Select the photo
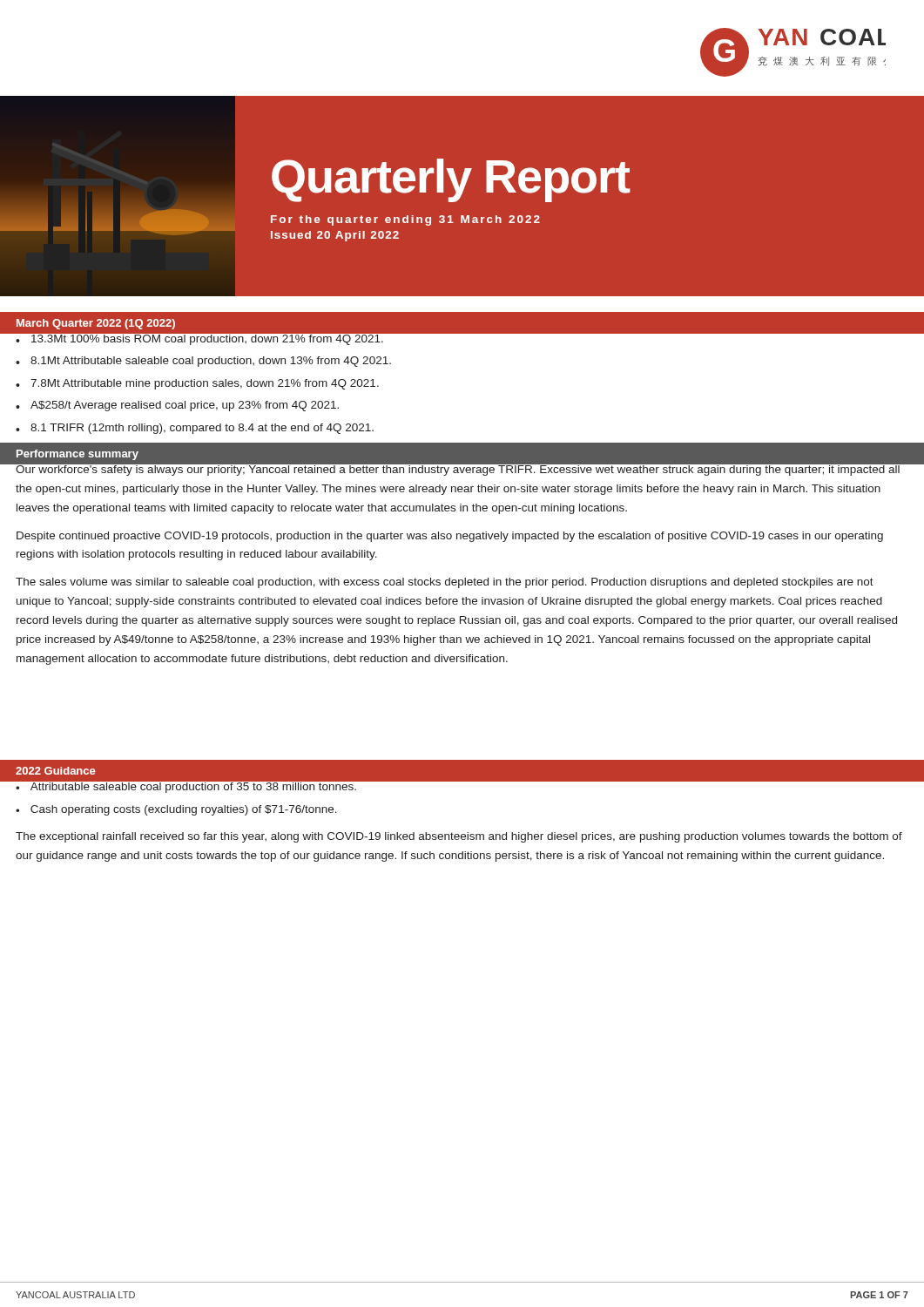This screenshot has width=924, height=1307. tap(118, 196)
